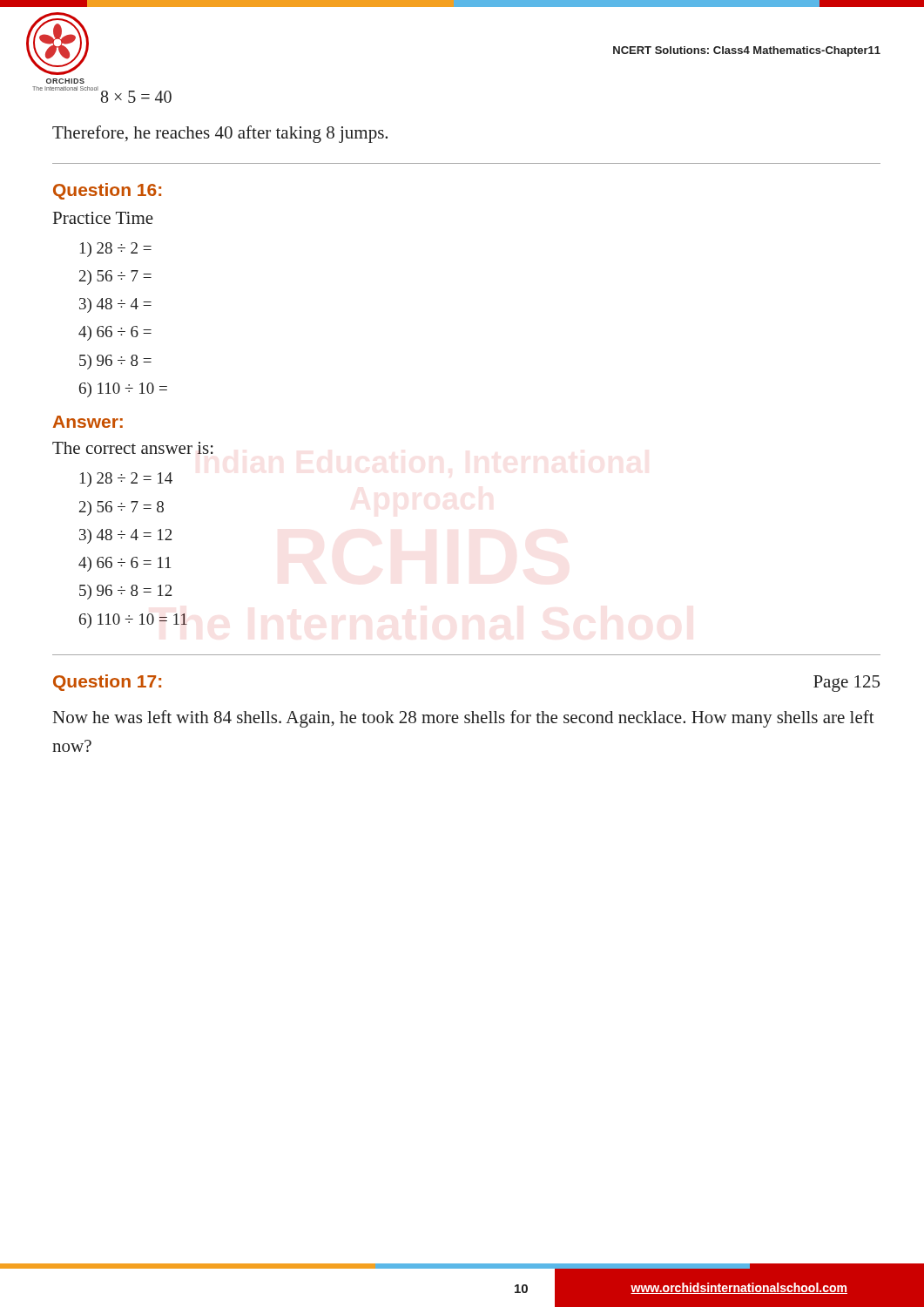The image size is (924, 1307).
Task: Click on the passage starting "Now he was left with"
Action: coord(463,731)
